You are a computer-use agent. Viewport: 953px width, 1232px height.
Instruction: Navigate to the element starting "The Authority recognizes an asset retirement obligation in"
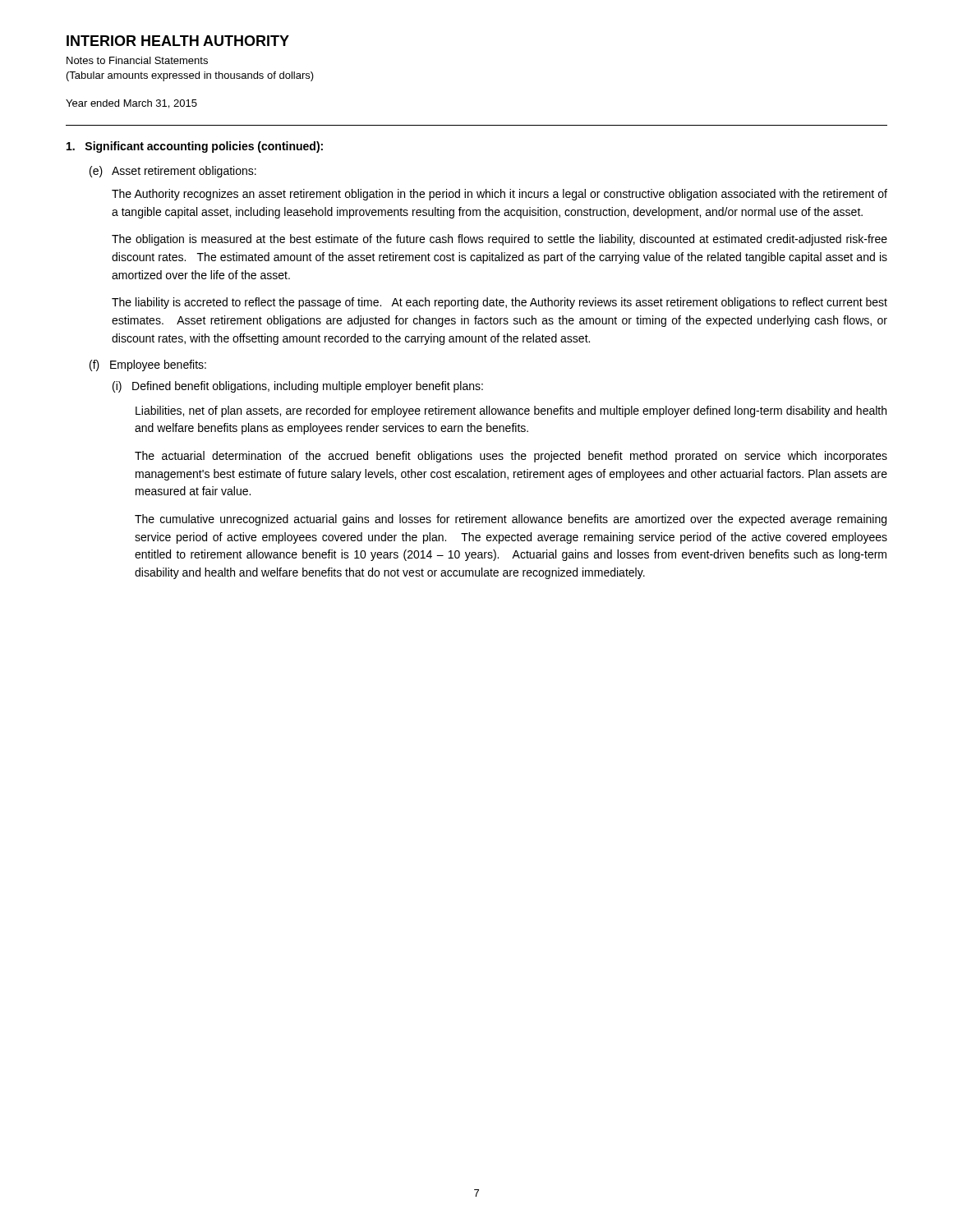(499, 203)
